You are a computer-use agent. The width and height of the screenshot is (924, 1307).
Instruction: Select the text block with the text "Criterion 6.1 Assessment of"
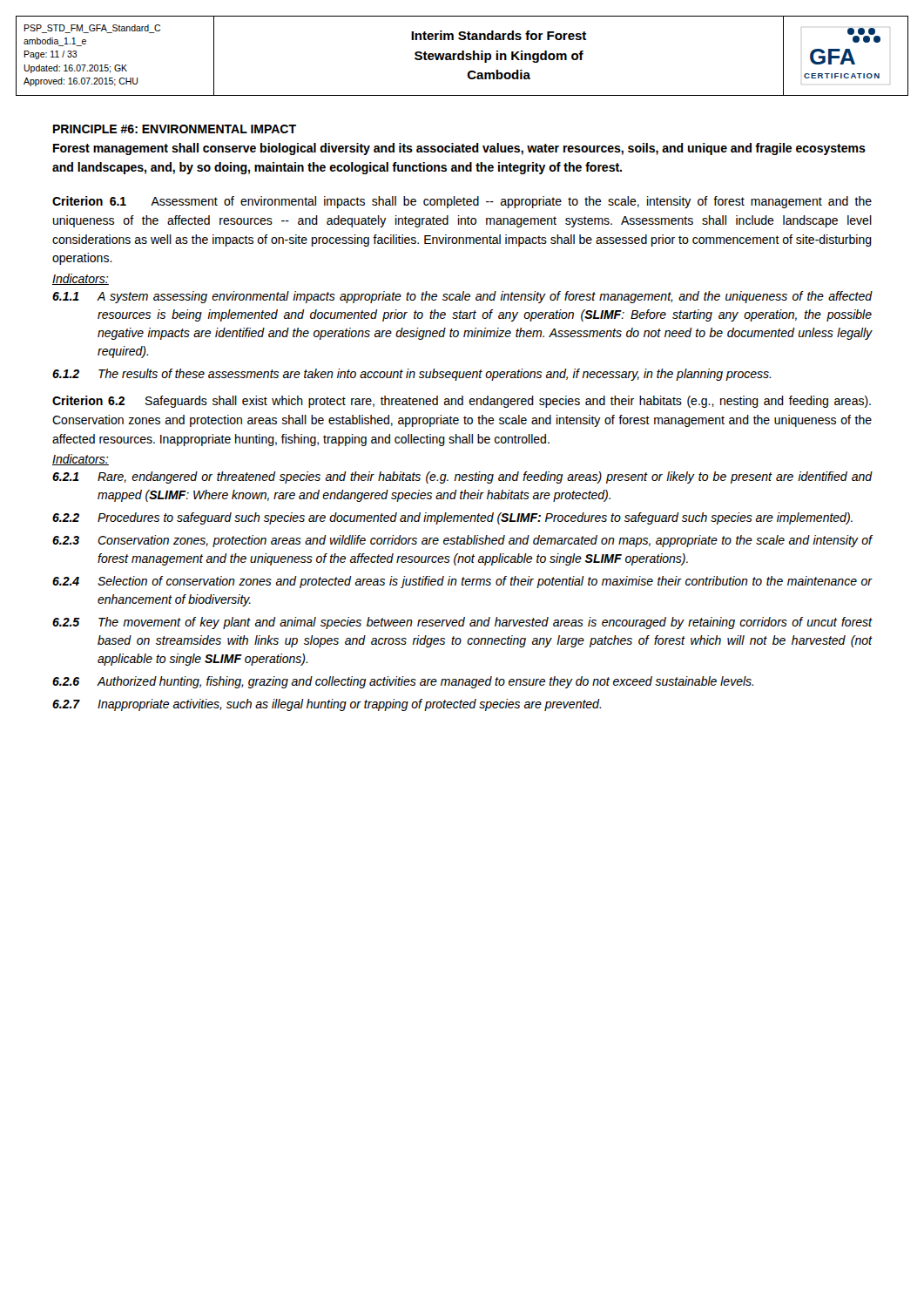point(462,231)
